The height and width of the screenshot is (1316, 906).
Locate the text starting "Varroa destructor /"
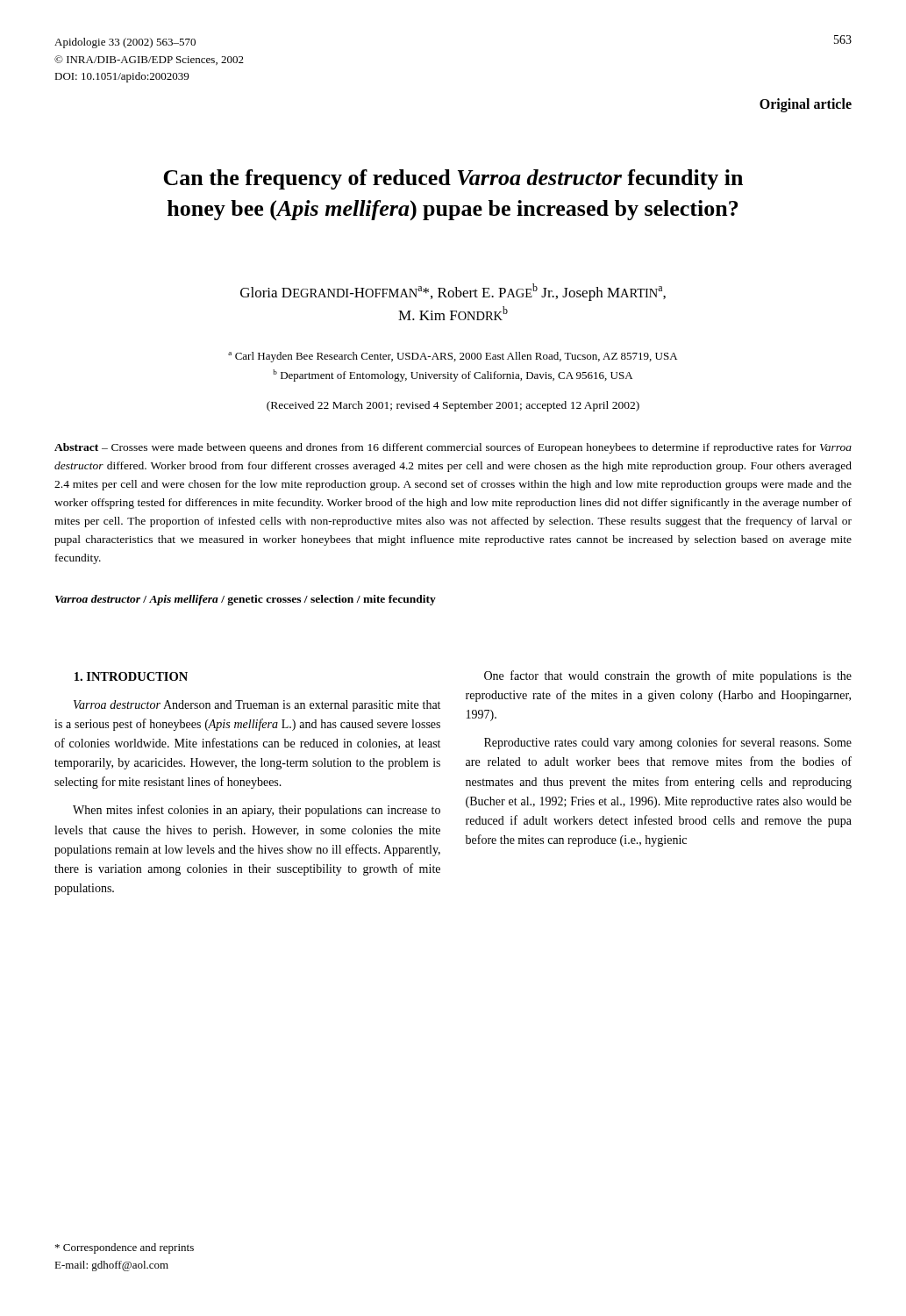[245, 599]
